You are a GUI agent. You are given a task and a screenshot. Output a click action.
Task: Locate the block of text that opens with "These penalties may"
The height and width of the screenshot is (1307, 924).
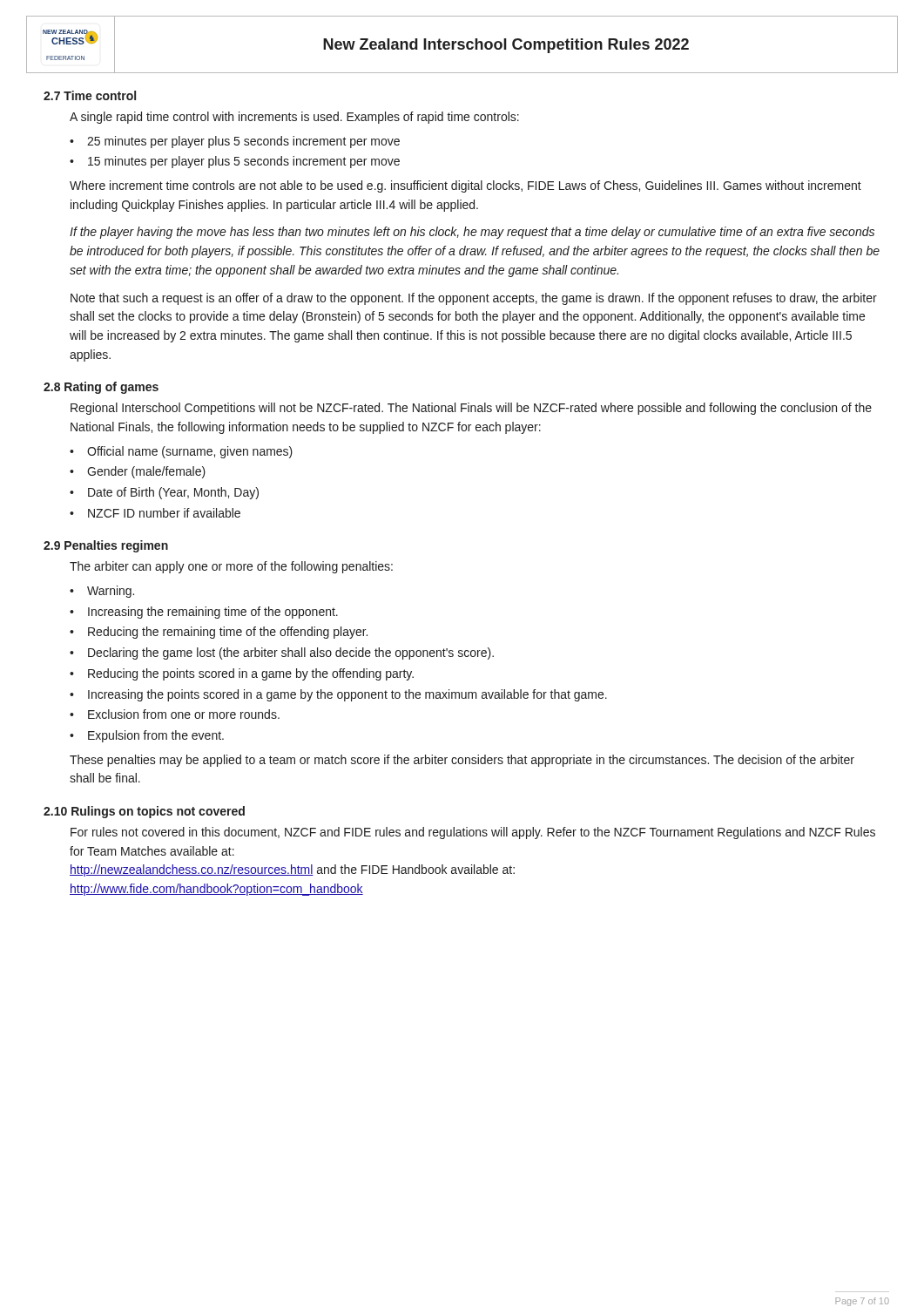[x=462, y=769]
